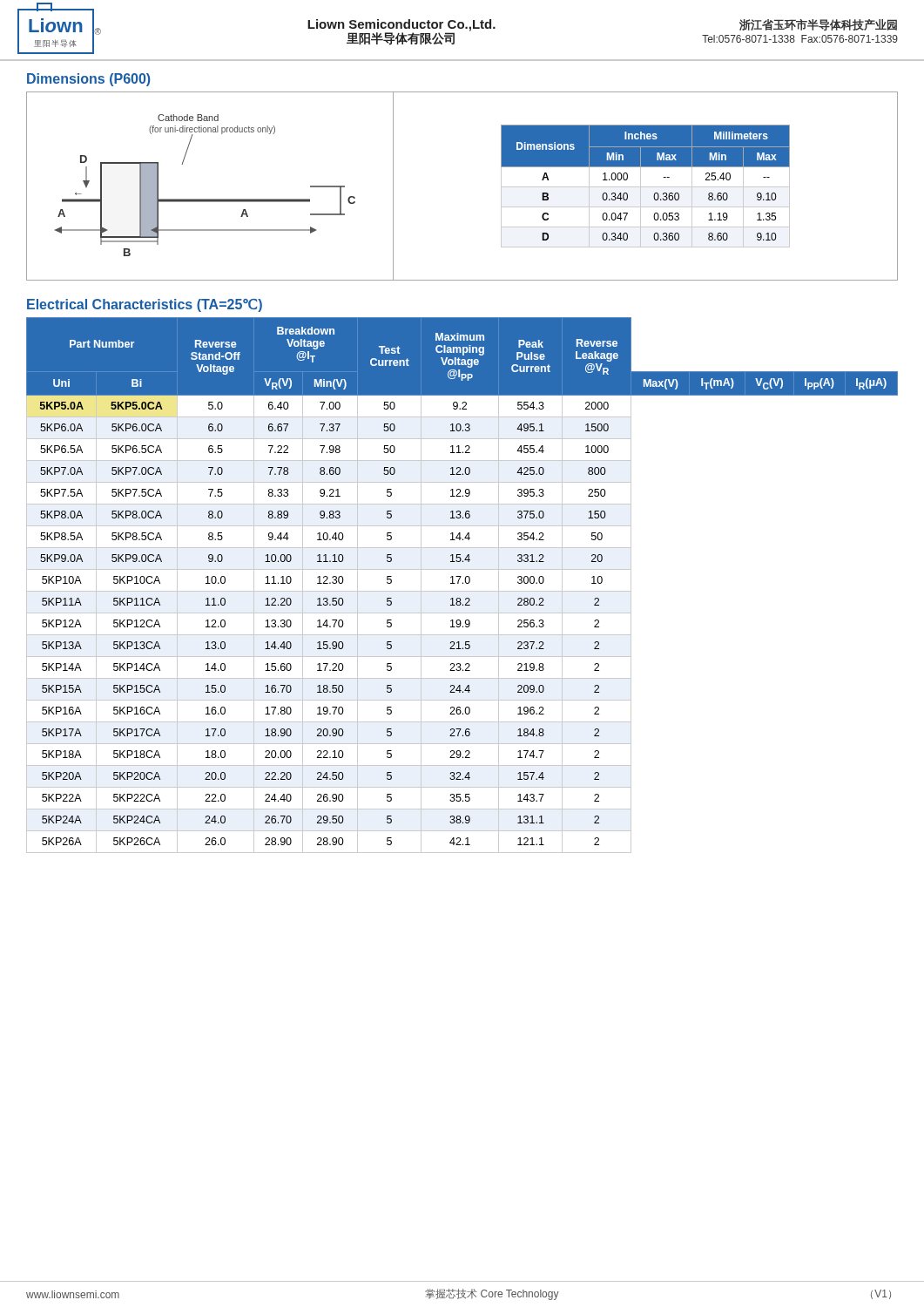Select the table that reads "V R (V)"
The height and width of the screenshot is (1307, 924).
(462, 585)
